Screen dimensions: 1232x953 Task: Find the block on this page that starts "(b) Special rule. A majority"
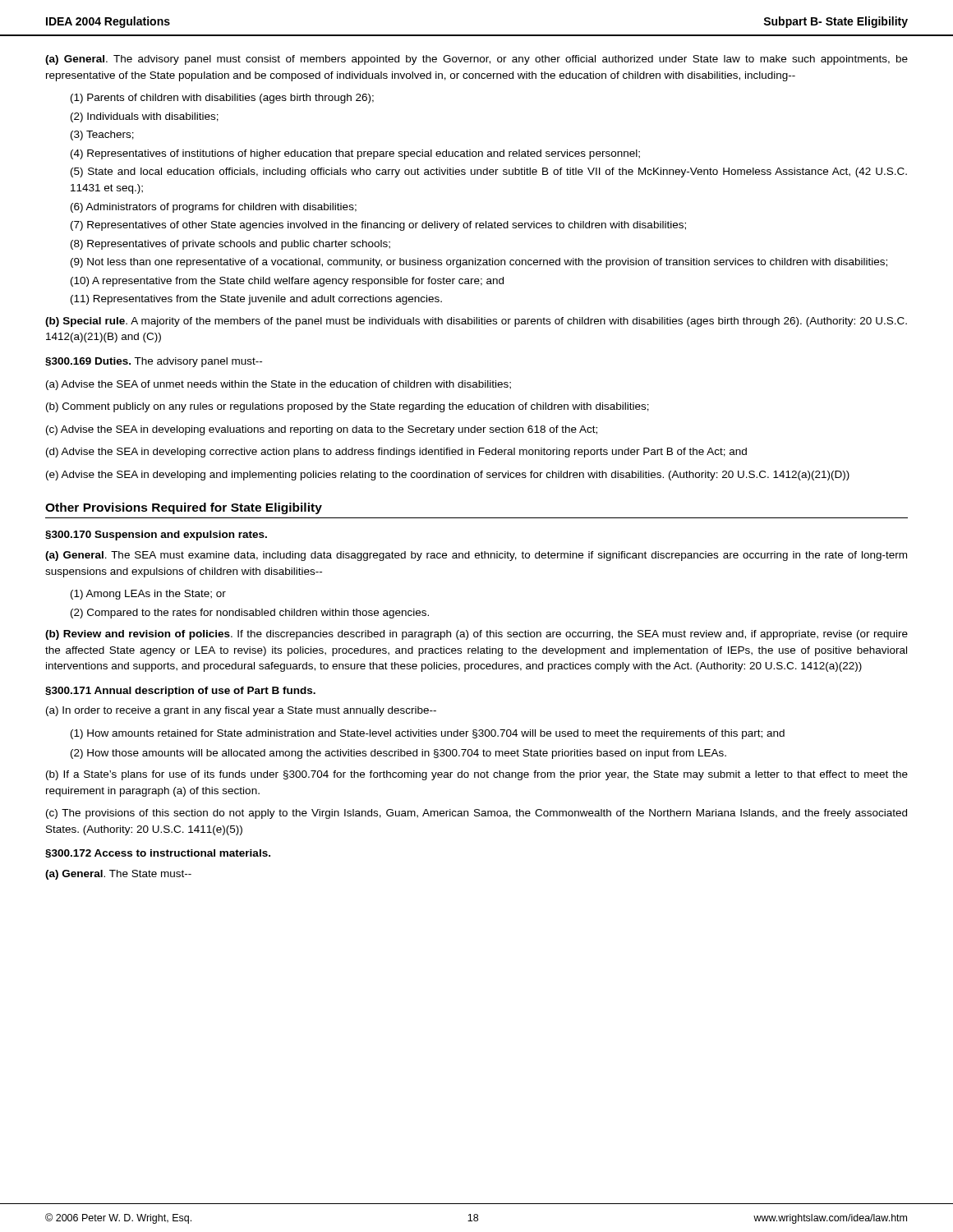476,329
